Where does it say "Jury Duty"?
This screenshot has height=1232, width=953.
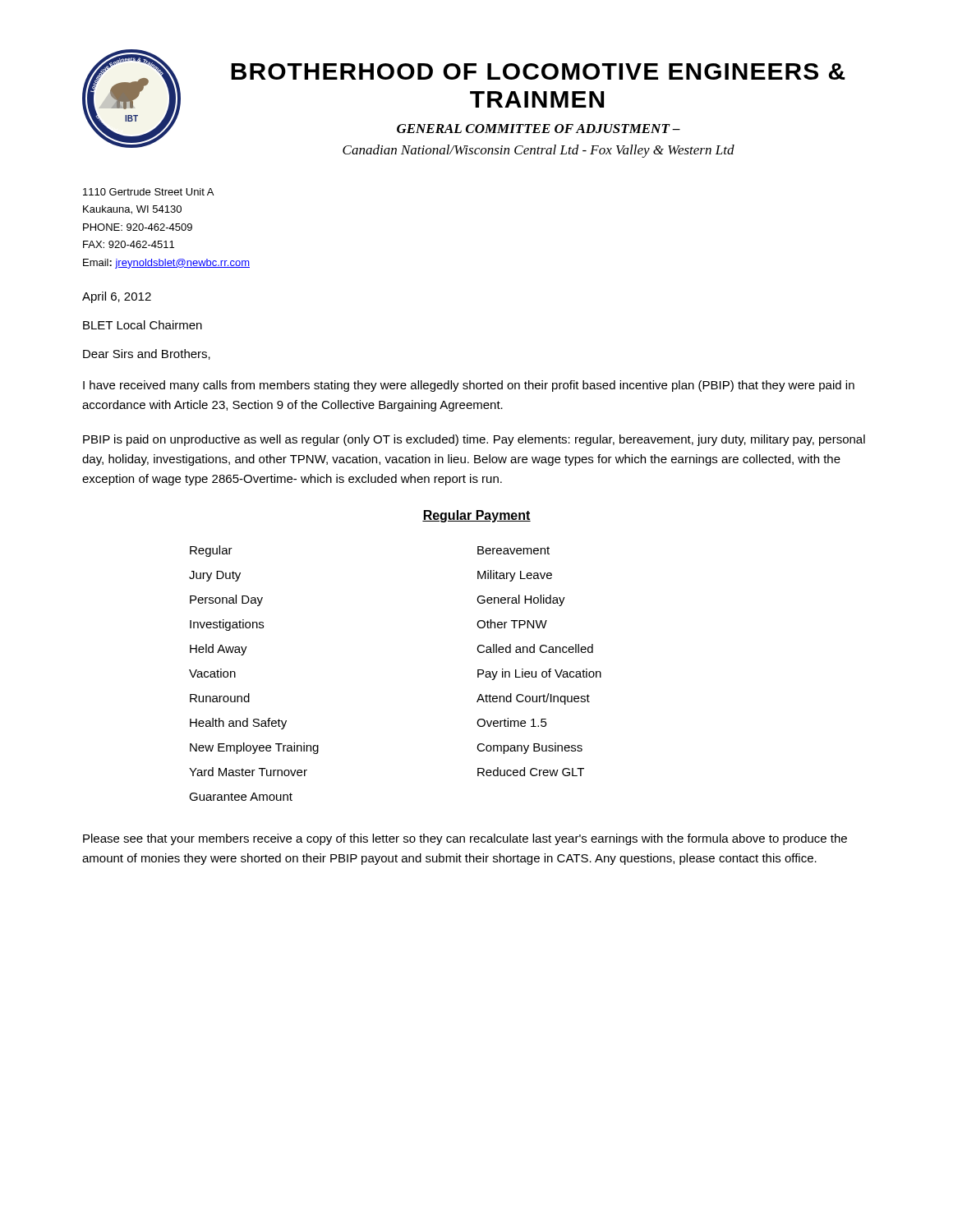[215, 575]
